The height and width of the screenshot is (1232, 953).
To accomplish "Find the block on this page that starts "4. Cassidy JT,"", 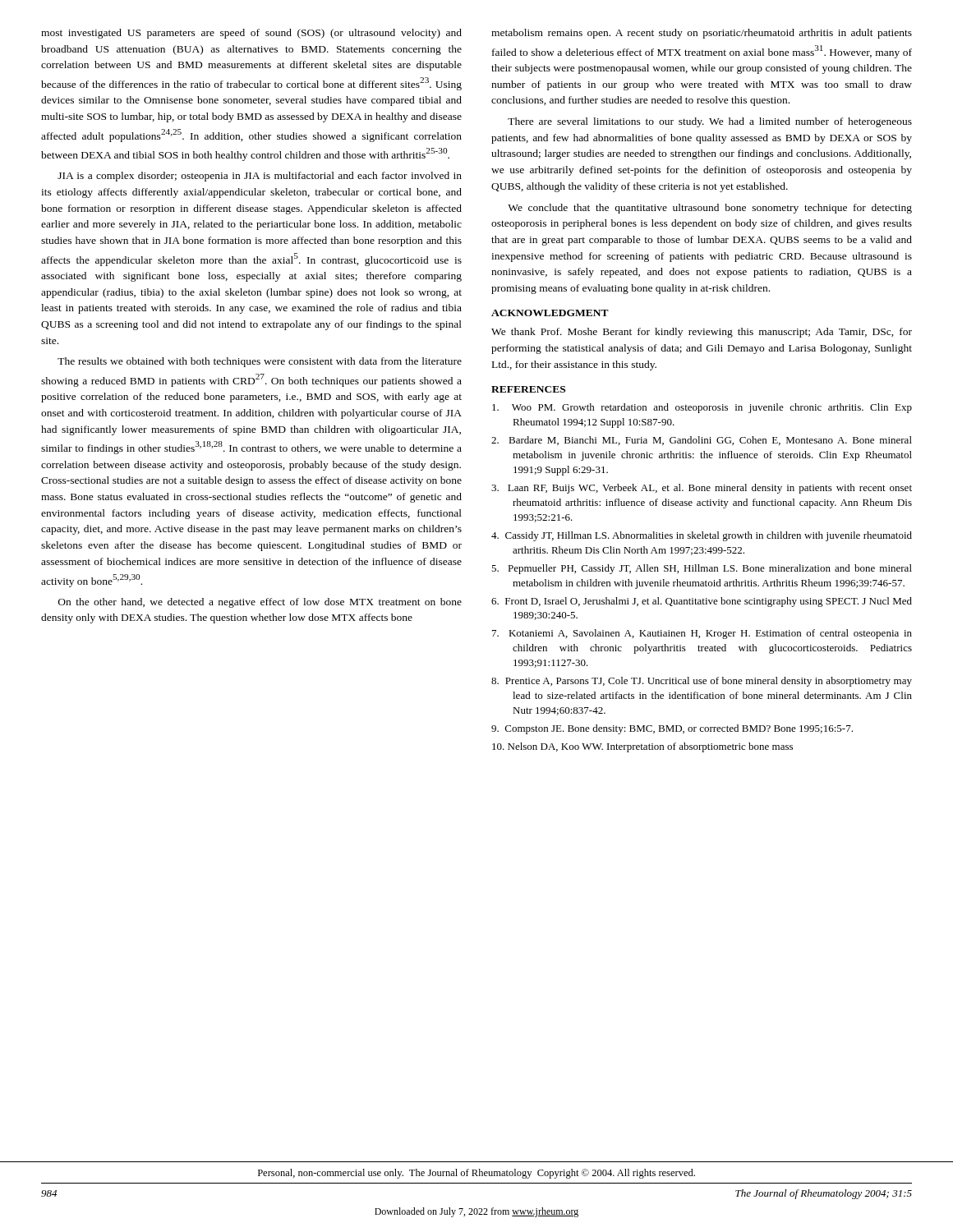I will point(702,543).
